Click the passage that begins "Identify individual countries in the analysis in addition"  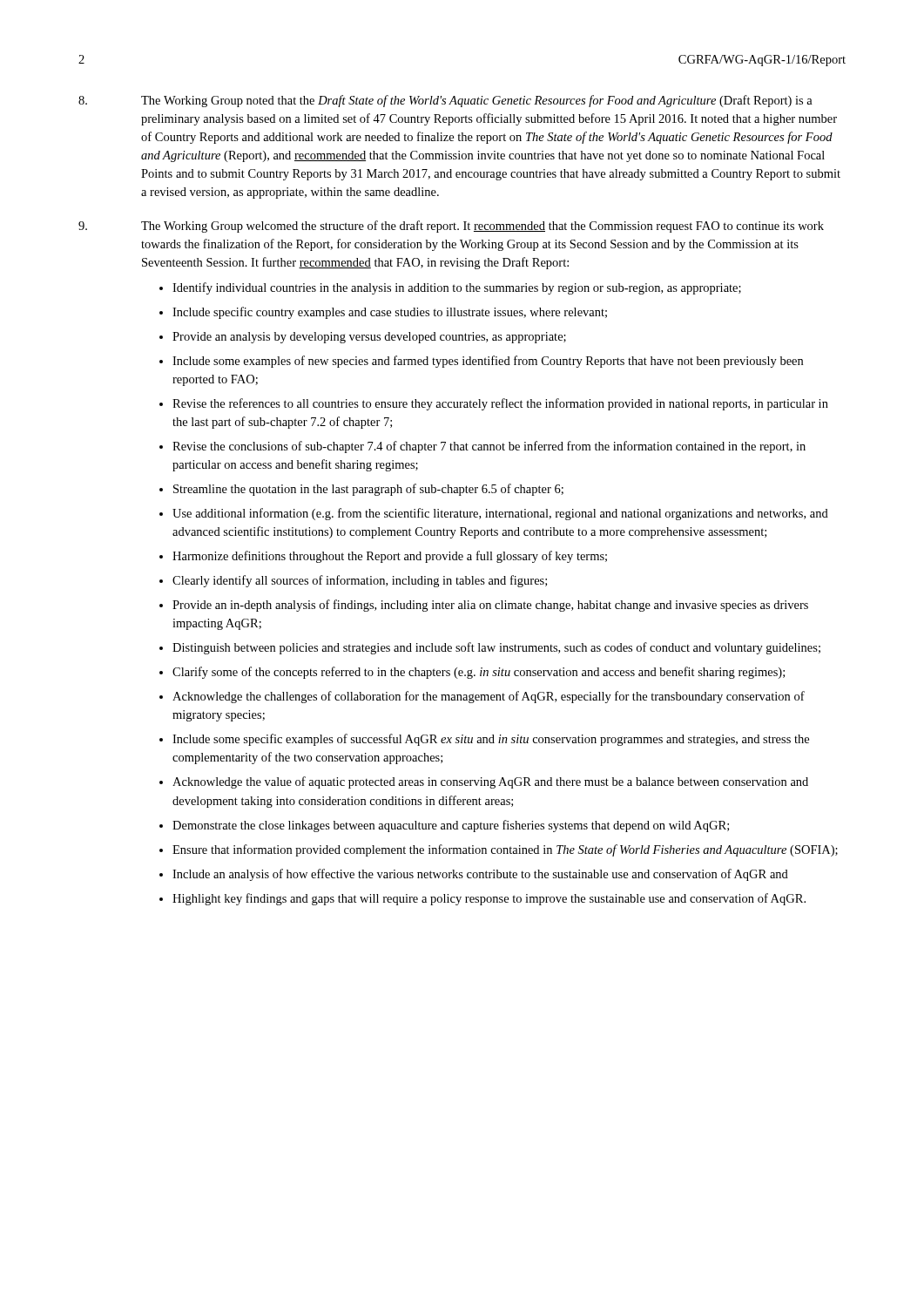point(457,288)
